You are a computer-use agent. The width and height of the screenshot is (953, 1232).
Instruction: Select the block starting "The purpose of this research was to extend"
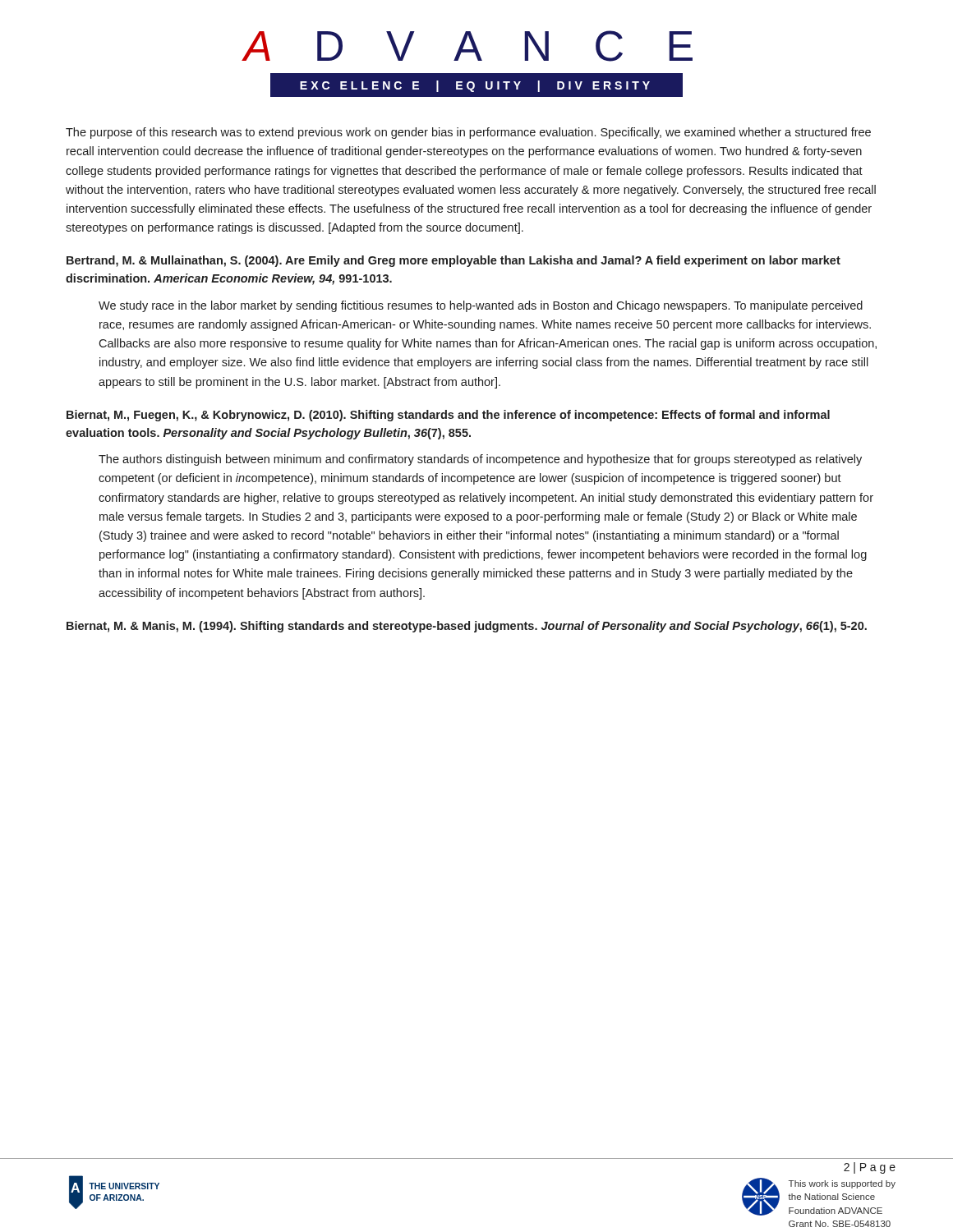click(x=471, y=180)
